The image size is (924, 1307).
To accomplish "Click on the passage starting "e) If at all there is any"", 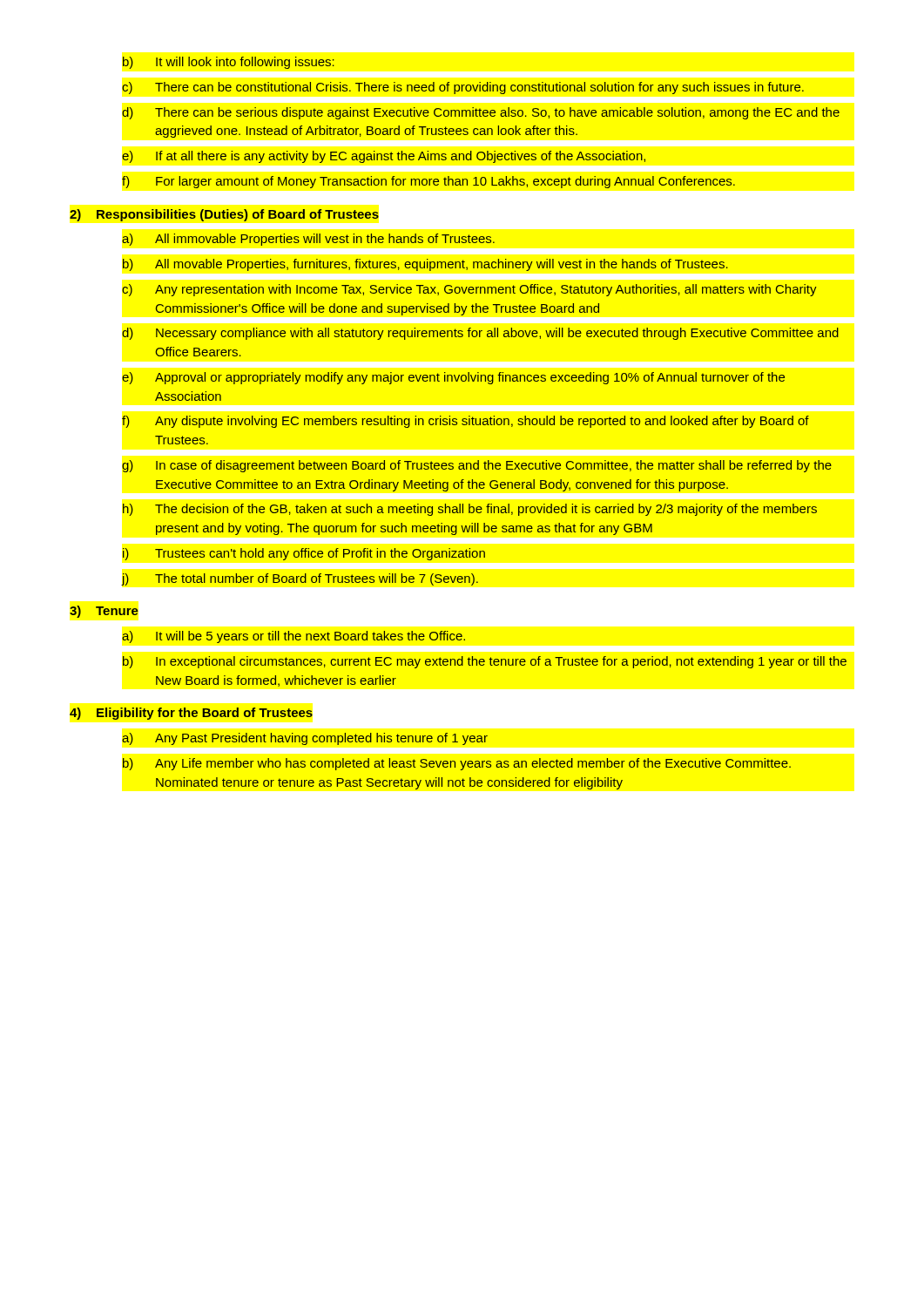I will click(x=488, y=156).
